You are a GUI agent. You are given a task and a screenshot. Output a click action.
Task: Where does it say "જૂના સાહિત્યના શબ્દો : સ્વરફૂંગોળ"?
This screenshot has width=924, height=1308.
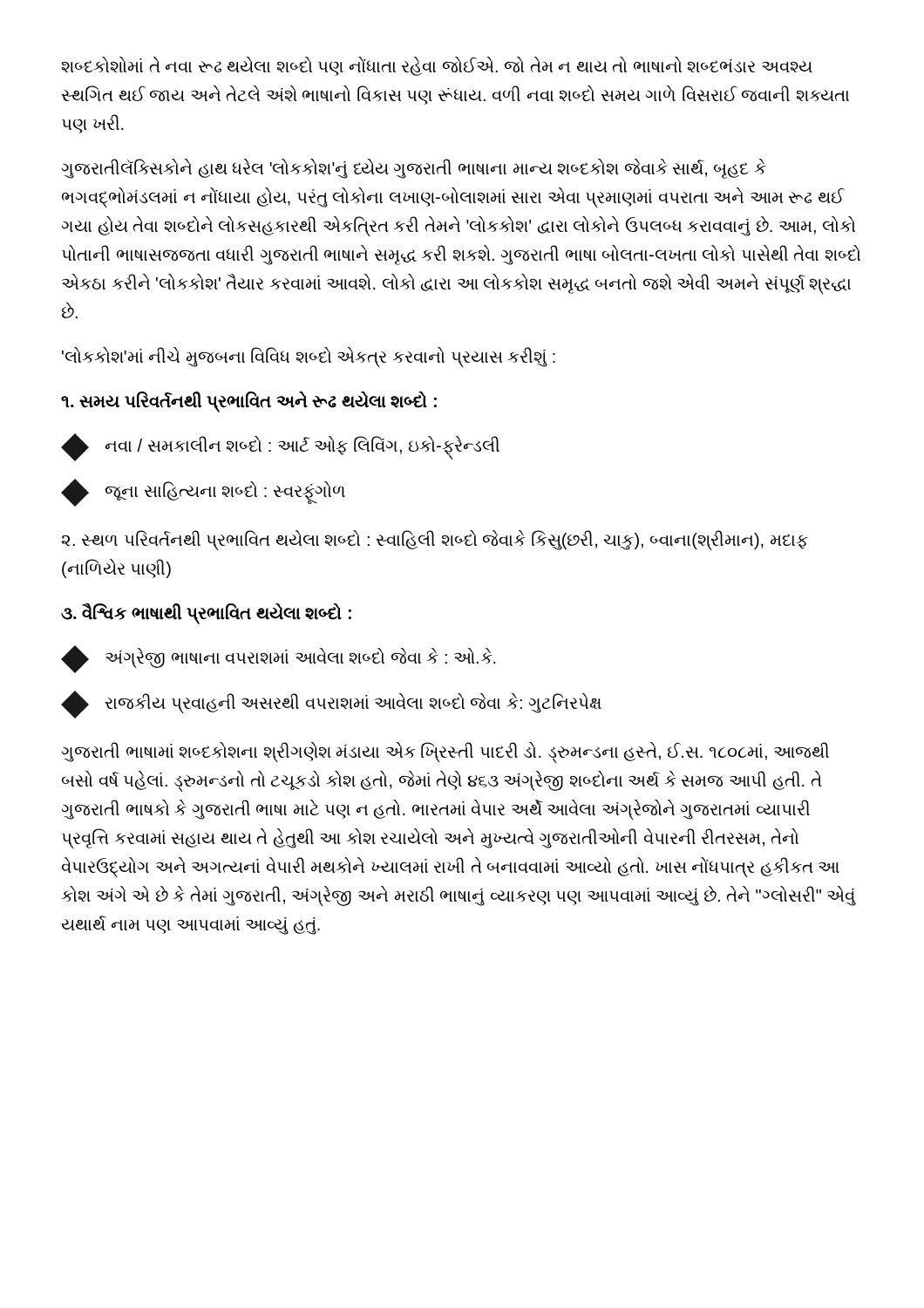tap(203, 492)
